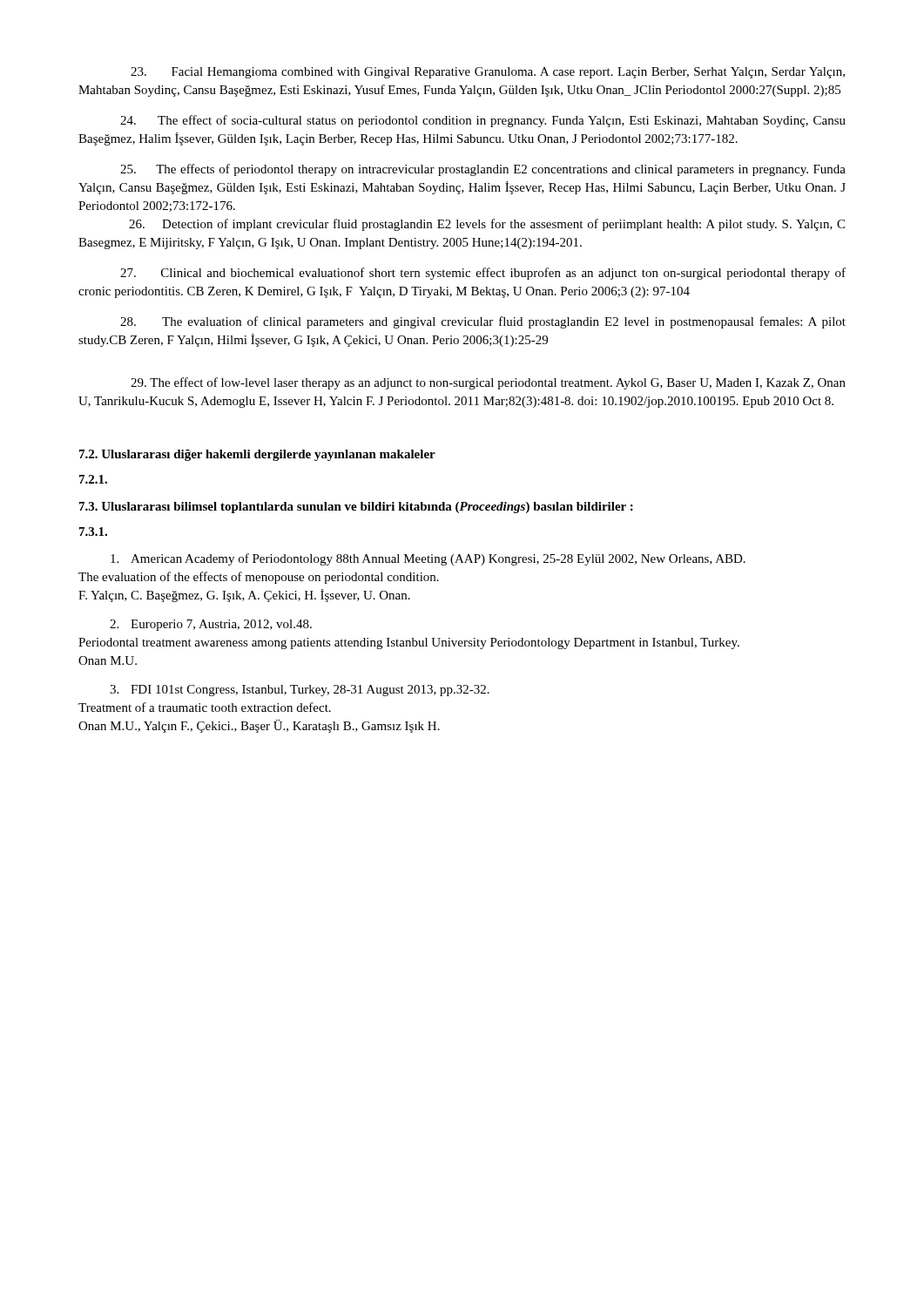The width and height of the screenshot is (924, 1307).
Task: Navigate to the text block starting "The evaluation of clinical parameters and"
Action: click(x=462, y=331)
